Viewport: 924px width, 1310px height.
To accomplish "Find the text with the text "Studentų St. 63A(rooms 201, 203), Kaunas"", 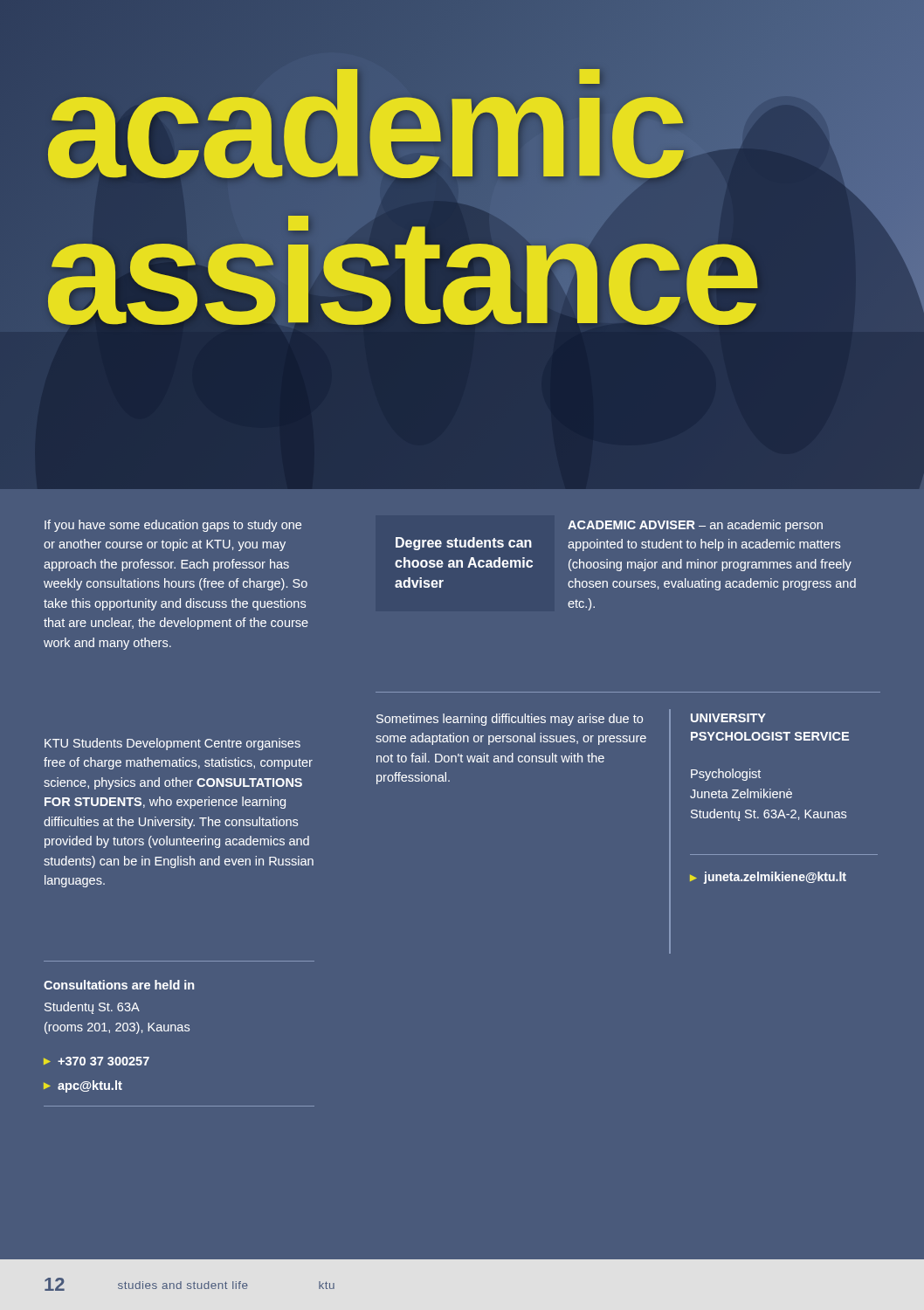I will coord(117,1017).
